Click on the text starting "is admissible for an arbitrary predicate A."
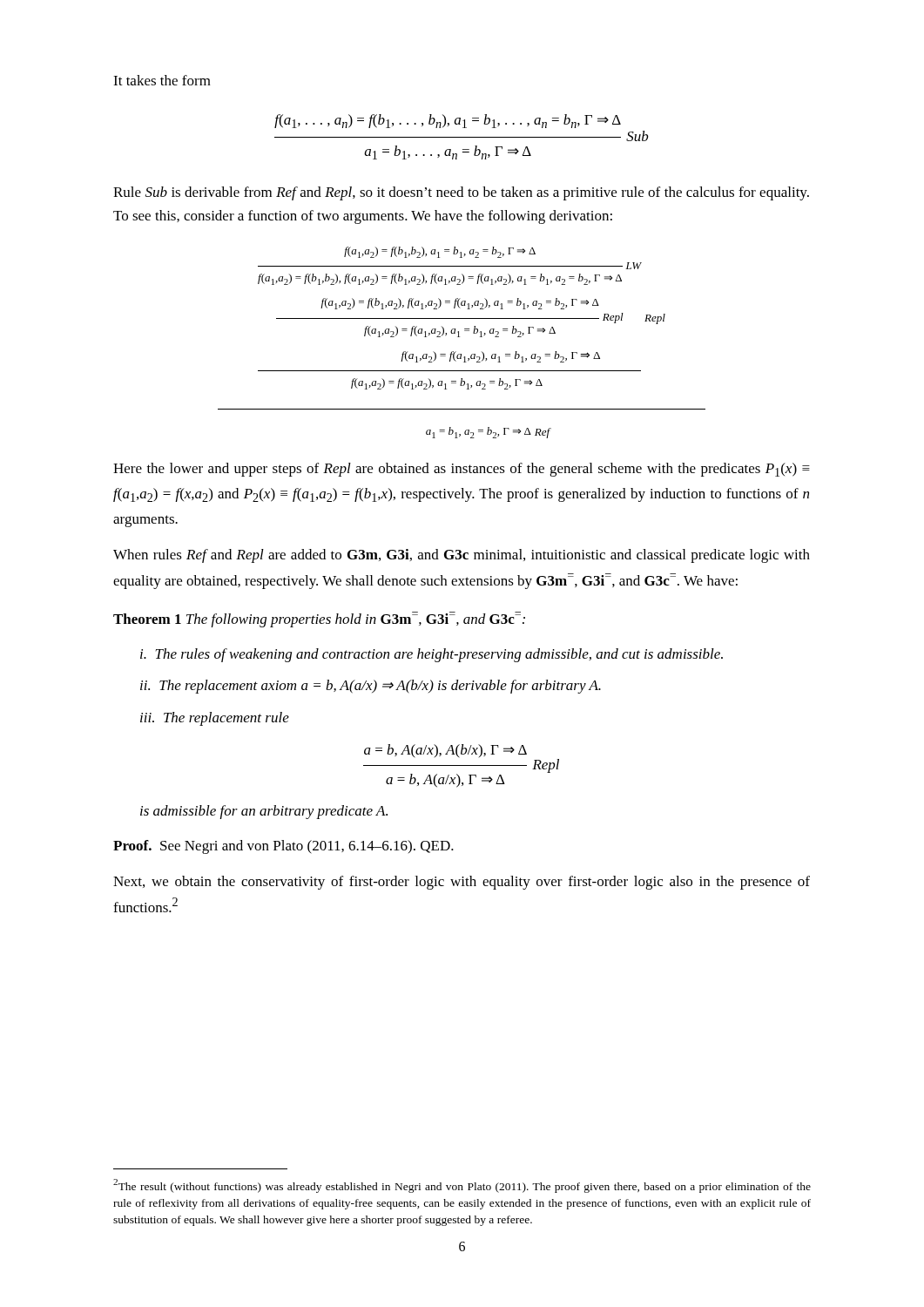The height and width of the screenshot is (1307, 924). pos(264,811)
